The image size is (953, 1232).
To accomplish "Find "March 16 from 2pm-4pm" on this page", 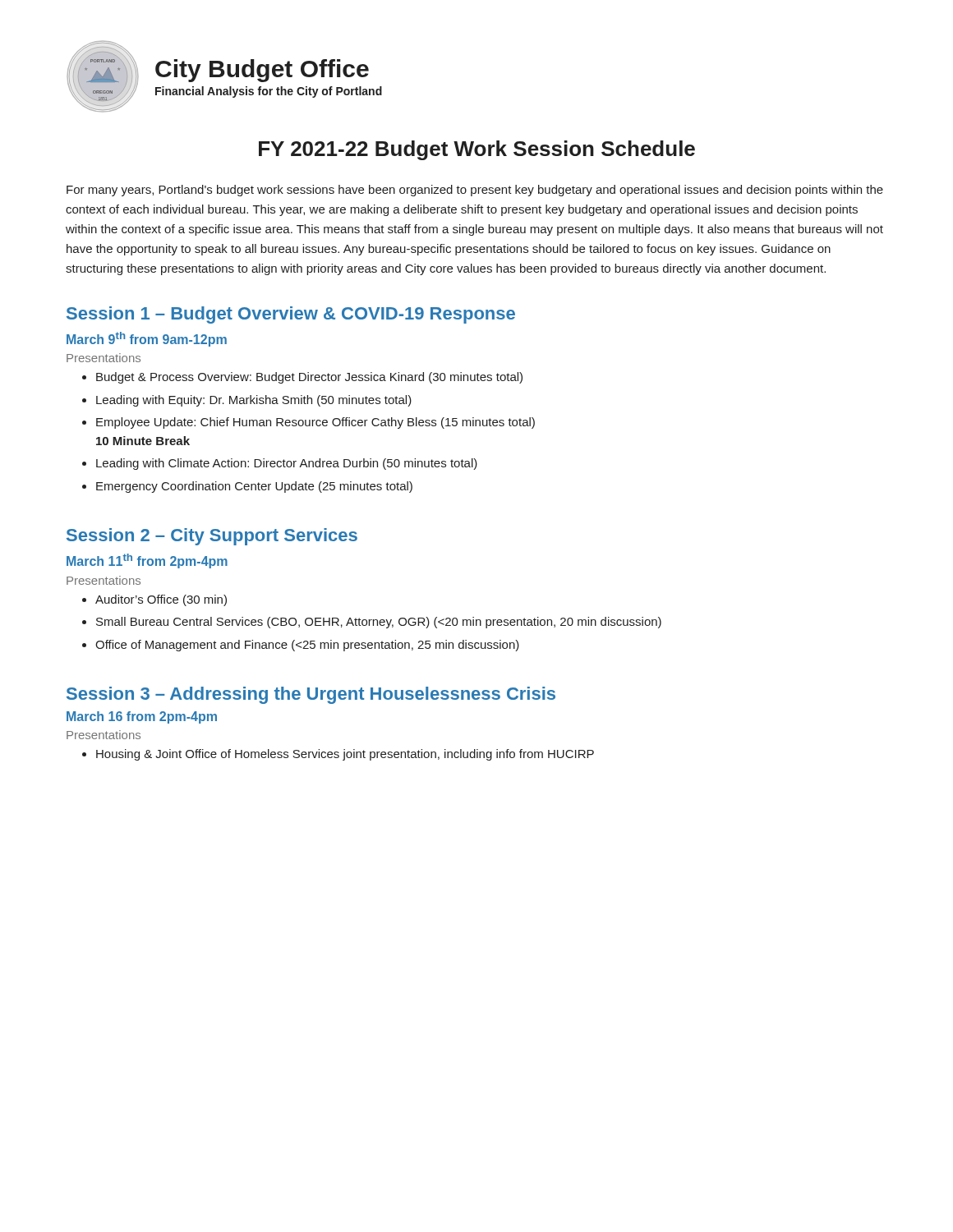I will [142, 717].
